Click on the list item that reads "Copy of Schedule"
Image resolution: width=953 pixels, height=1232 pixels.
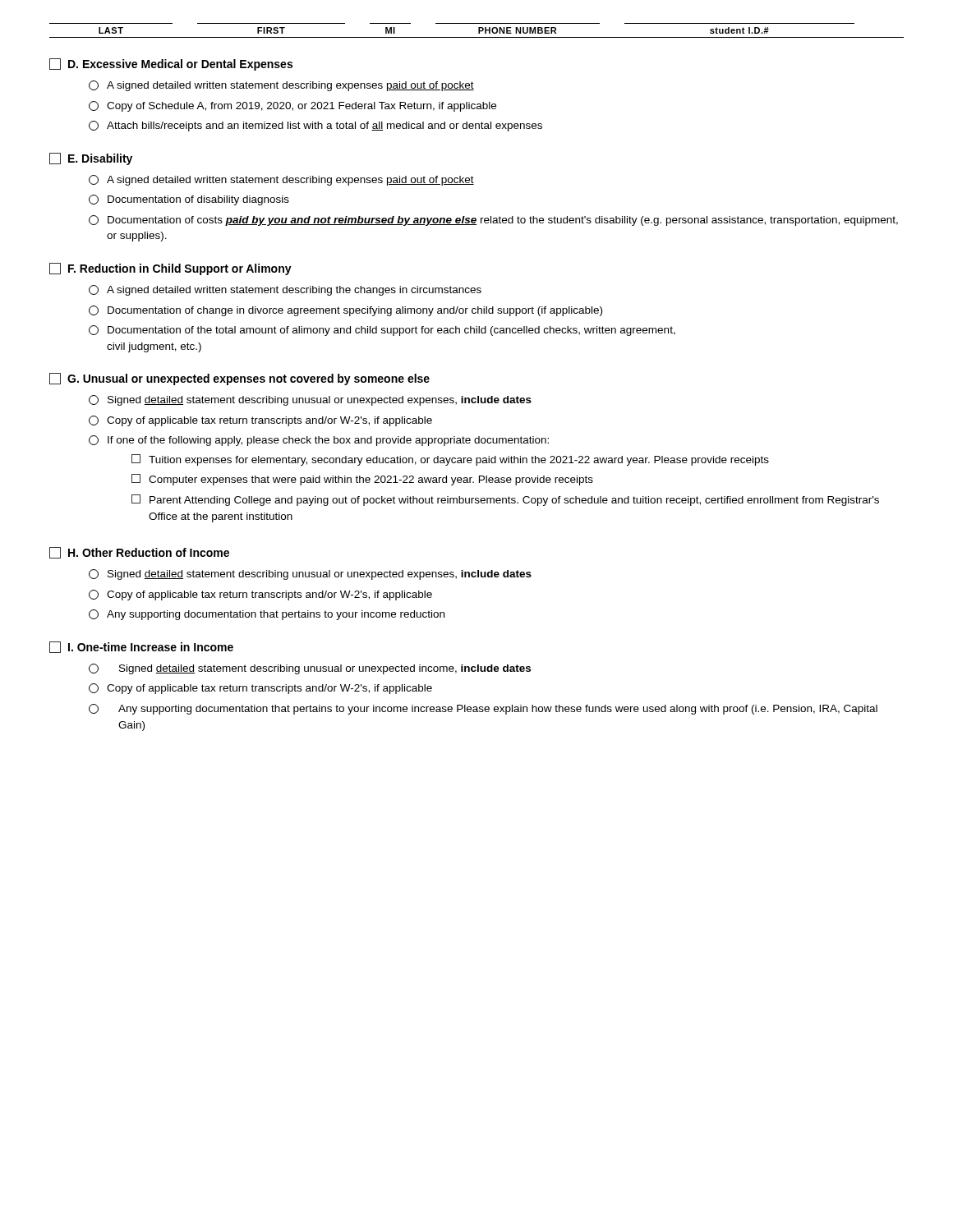tap(293, 105)
